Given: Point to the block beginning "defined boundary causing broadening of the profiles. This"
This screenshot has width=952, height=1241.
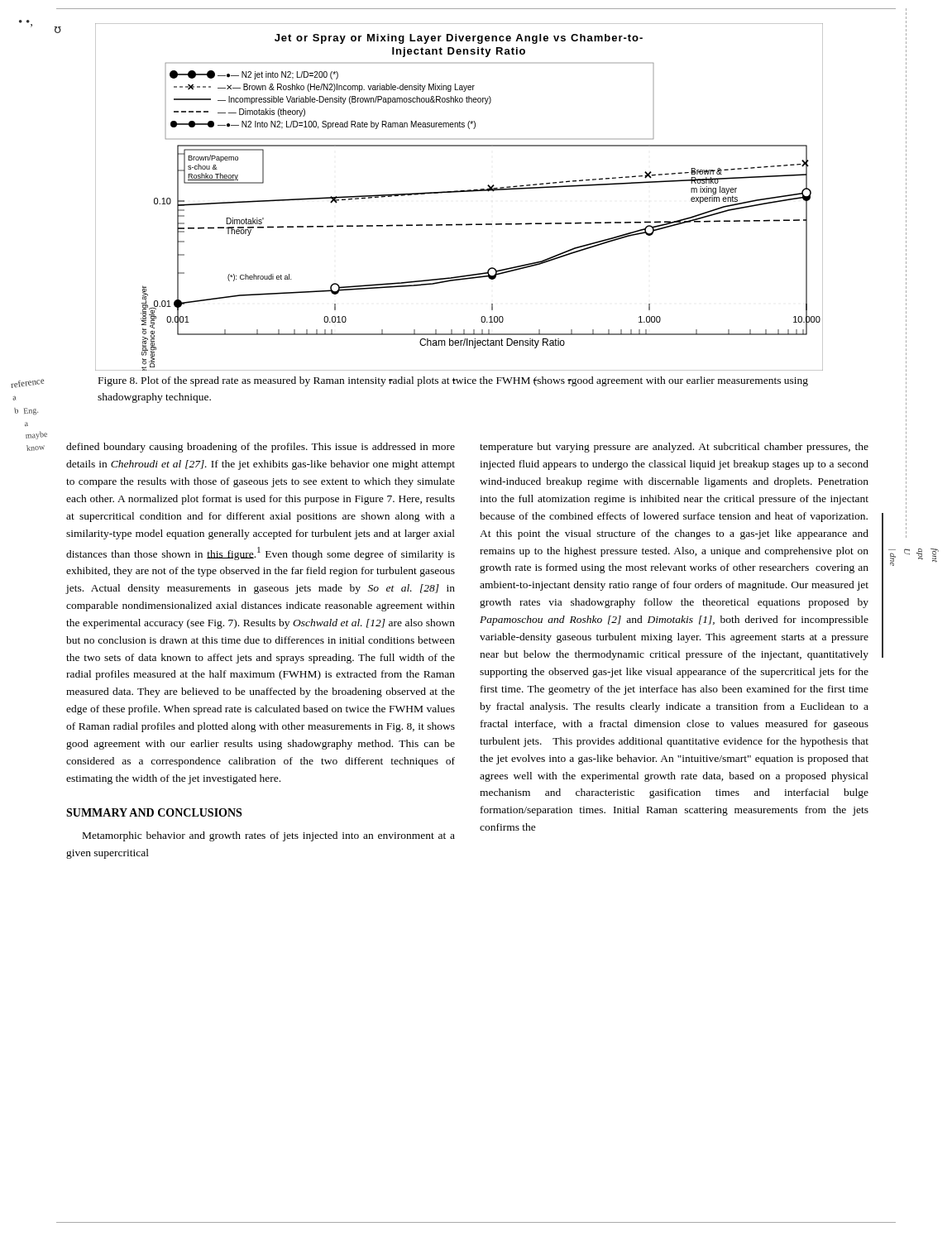Looking at the screenshot, I should 261,612.
